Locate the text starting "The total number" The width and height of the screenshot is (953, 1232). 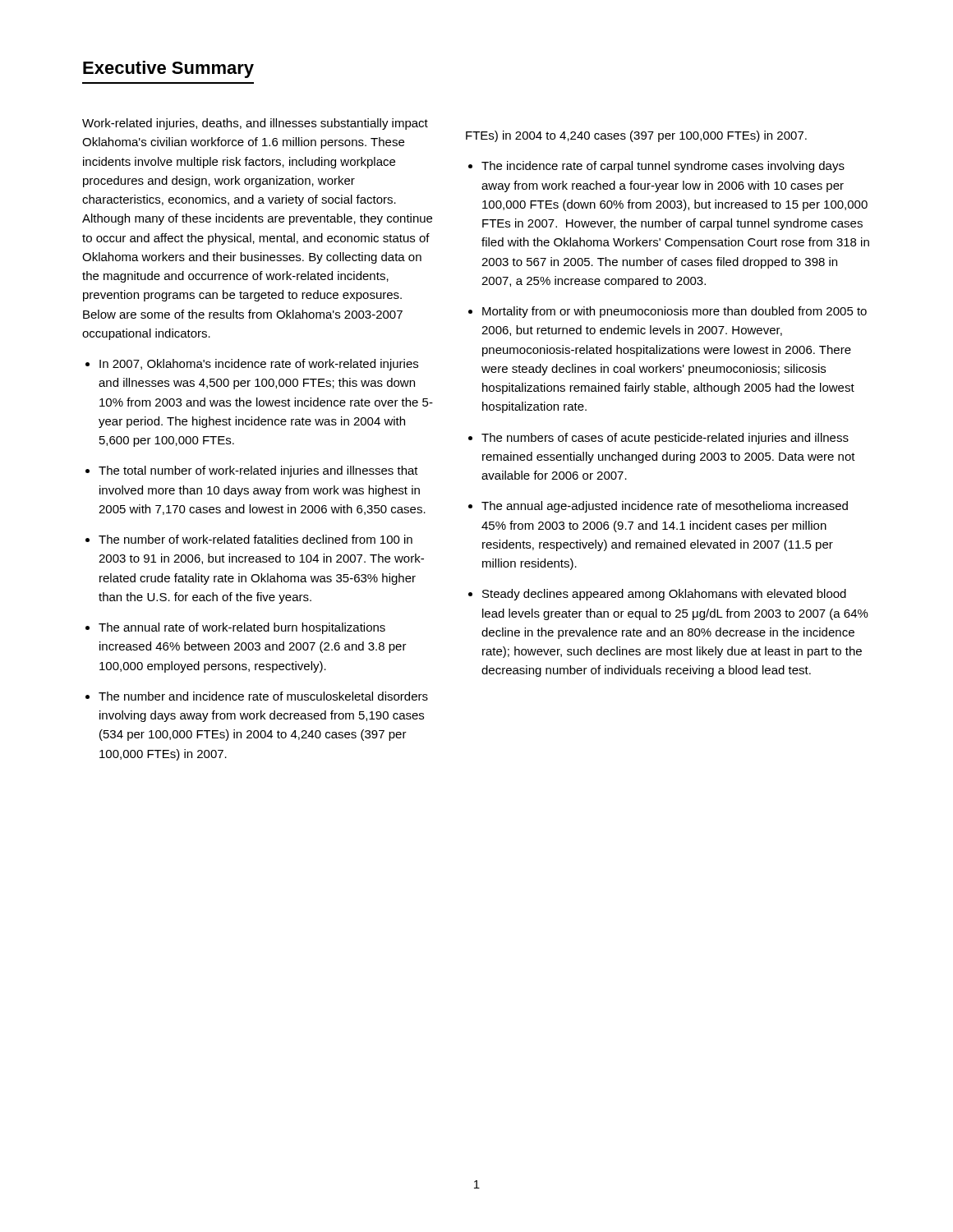coord(262,490)
